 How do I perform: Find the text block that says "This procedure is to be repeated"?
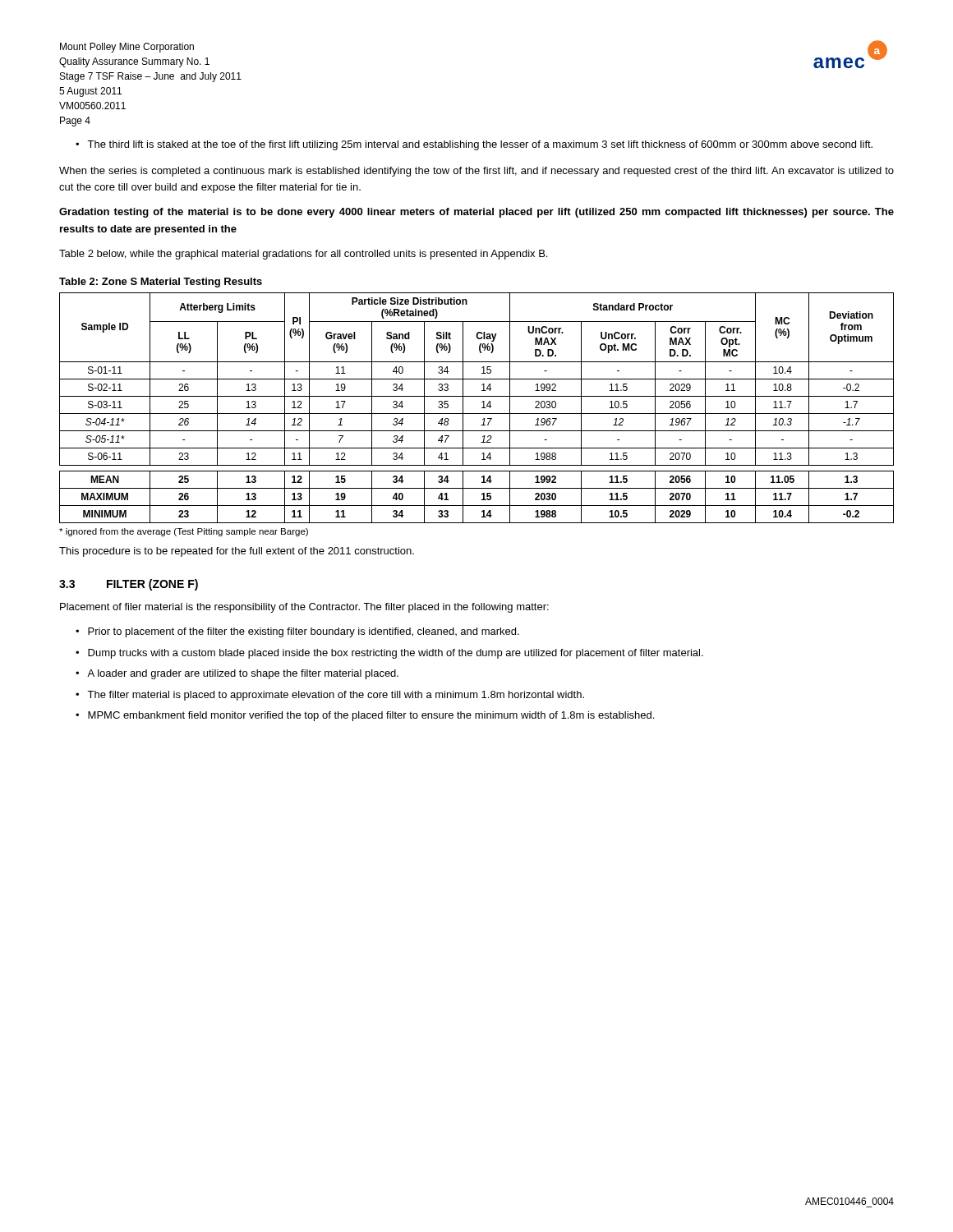(x=237, y=551)
